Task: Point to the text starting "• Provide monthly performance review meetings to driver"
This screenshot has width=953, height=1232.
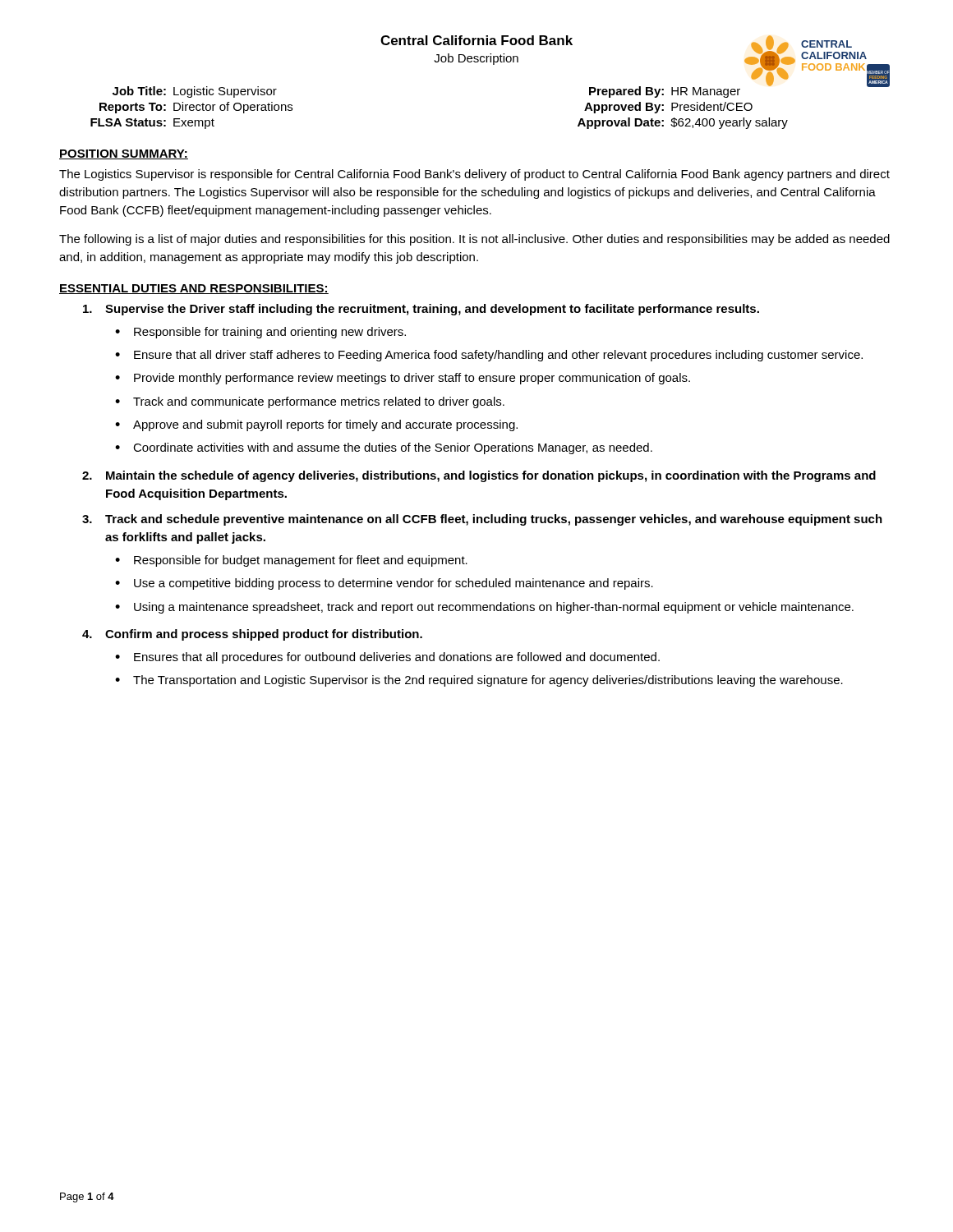Action: click(504, 379)
